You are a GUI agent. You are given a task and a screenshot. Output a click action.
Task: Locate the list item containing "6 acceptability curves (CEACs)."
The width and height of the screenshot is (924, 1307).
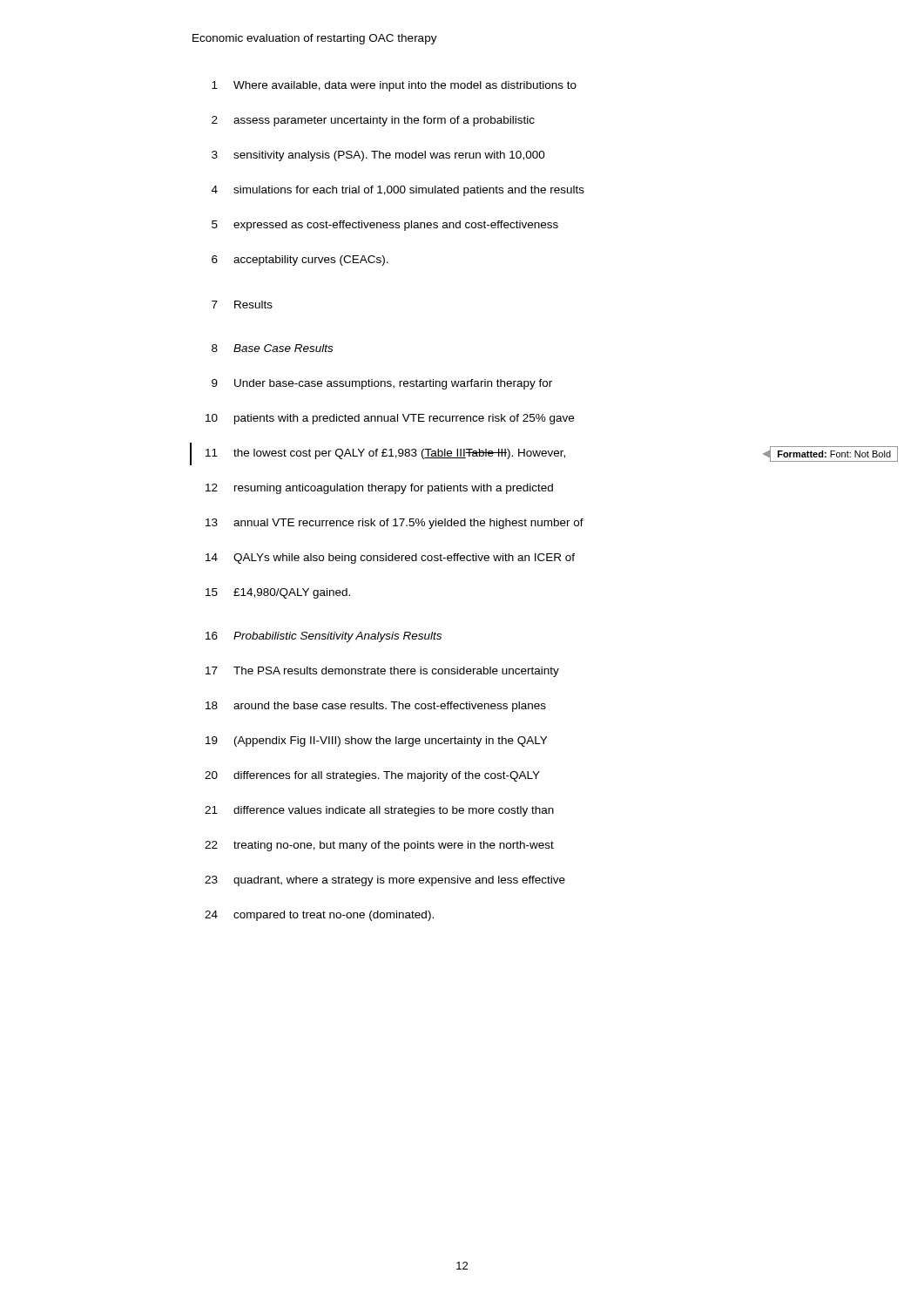click(300, 261)
